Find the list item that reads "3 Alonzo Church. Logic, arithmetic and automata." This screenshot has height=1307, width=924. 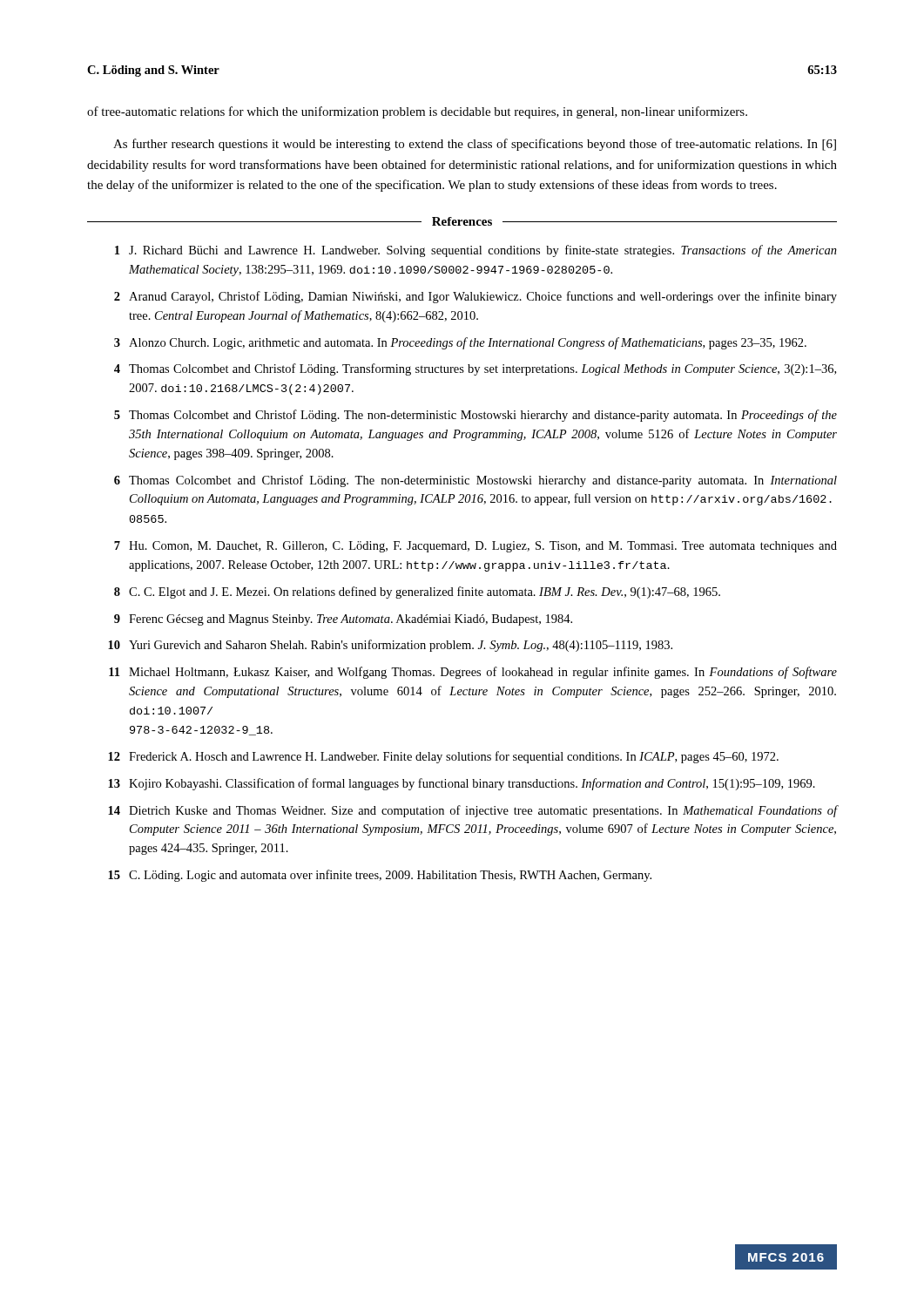point(462,343)
